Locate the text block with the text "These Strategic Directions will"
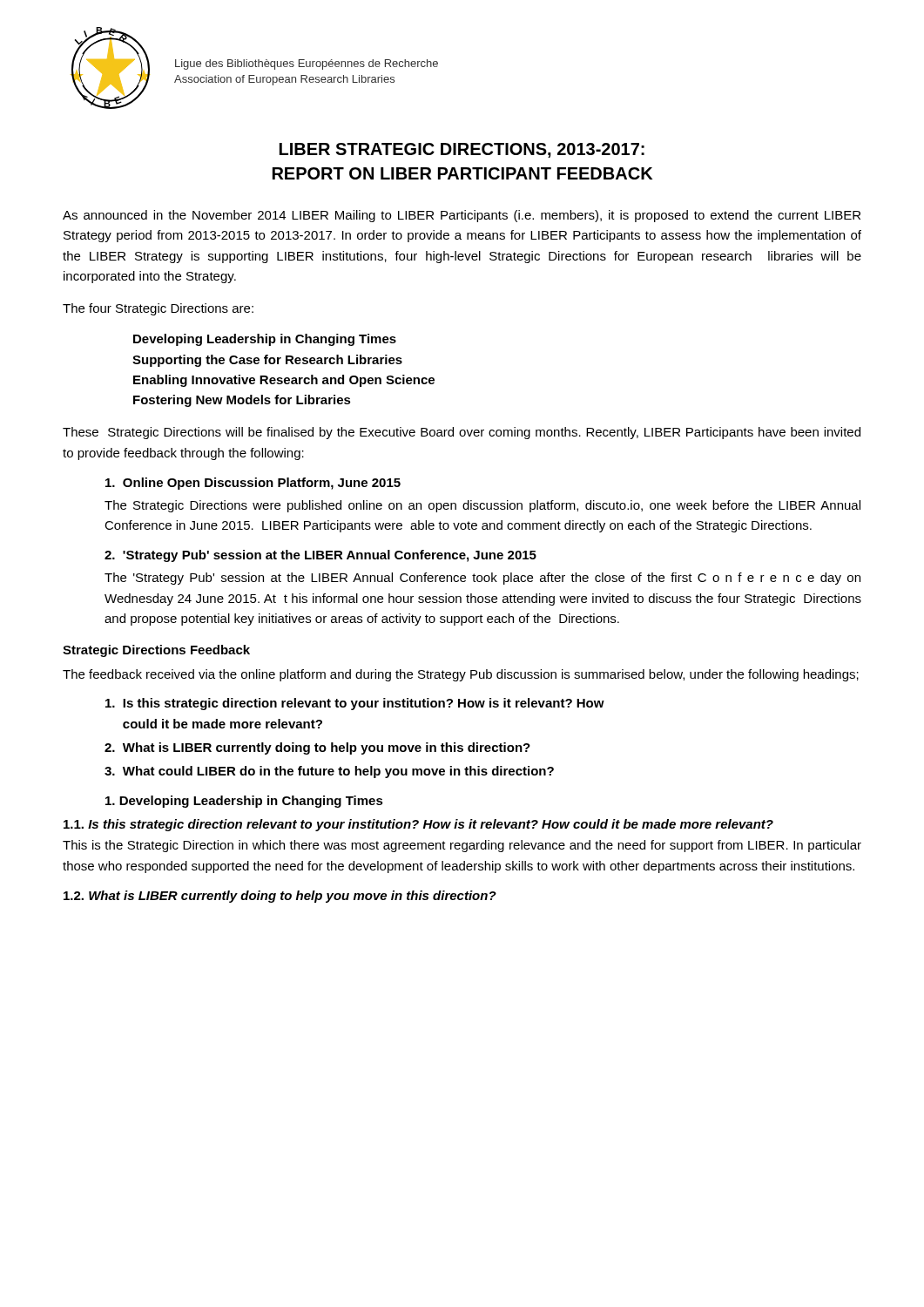This screenshot has width=924, height=1307. point(462,442)
